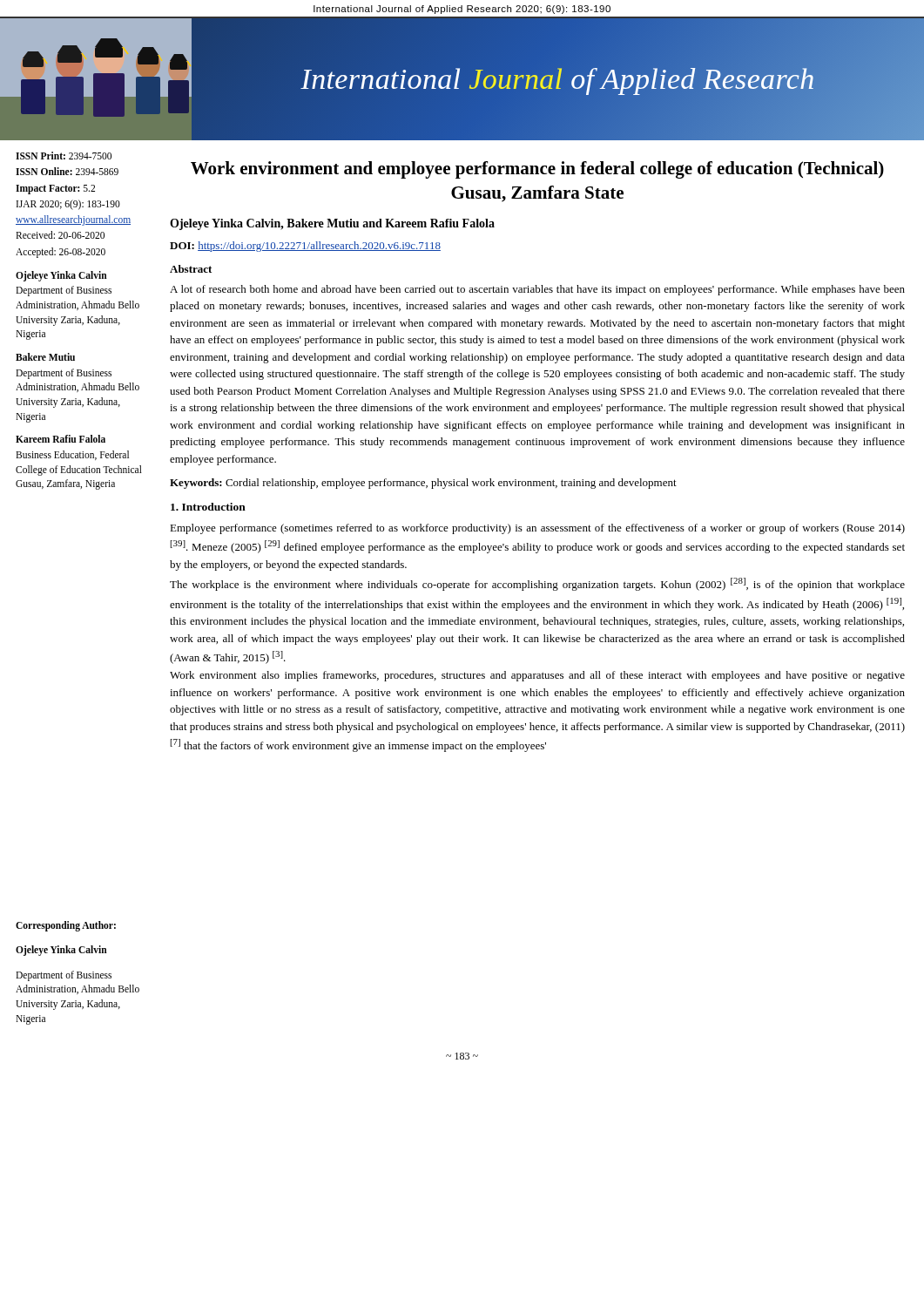Select the text block that says "Keywords: Cordial relationship, employee performance, physical"
This screenshot has width=924, height=1307.
[423, 482]
